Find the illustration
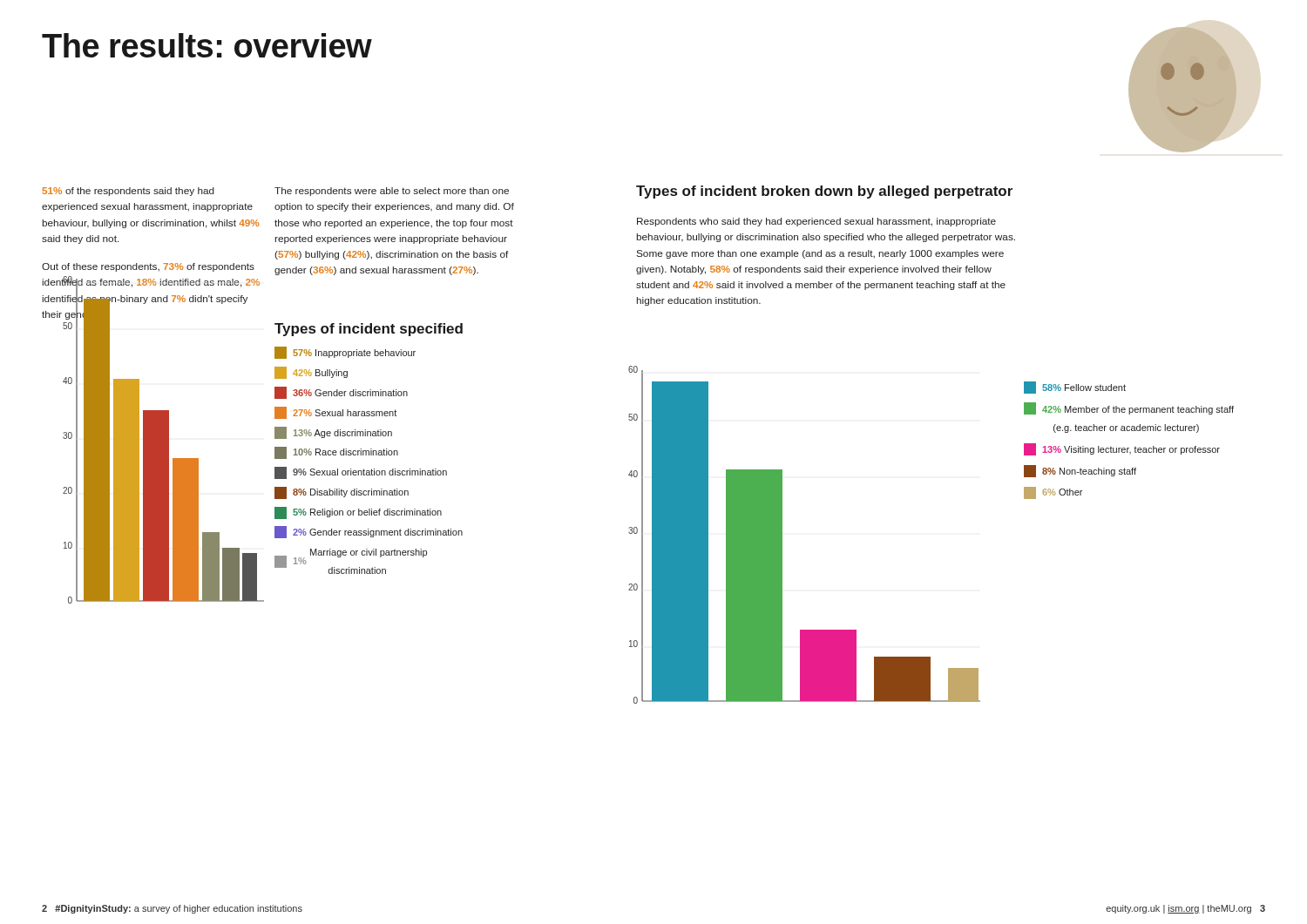Viewport: 1307px width, 924px height. [x=1191, y=88]
